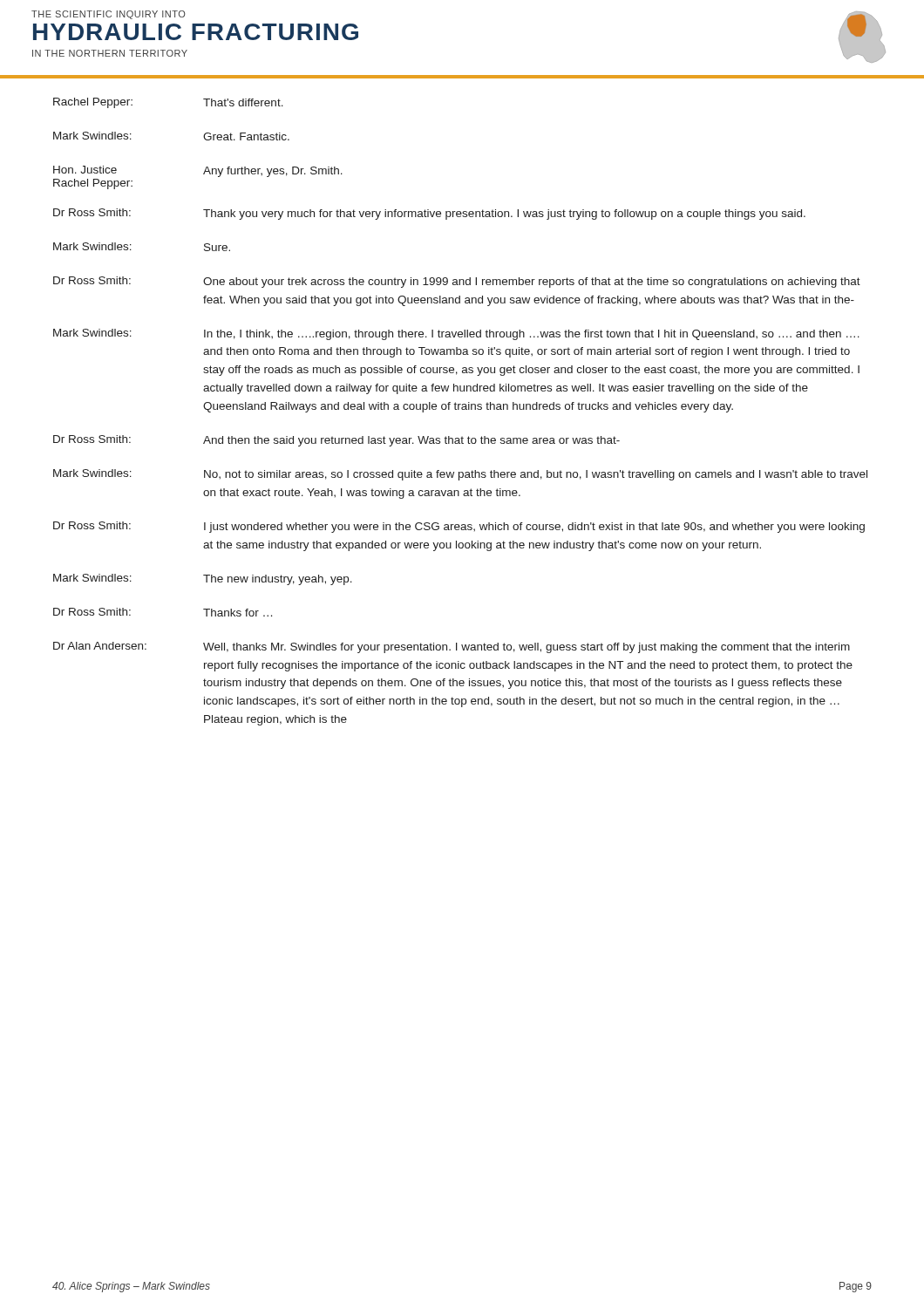Navigate to the element starting "Dr Alan Andersen: Well, thanks Mr."
Viewport: 924px width, 1308px height.
tap(462, 684)
